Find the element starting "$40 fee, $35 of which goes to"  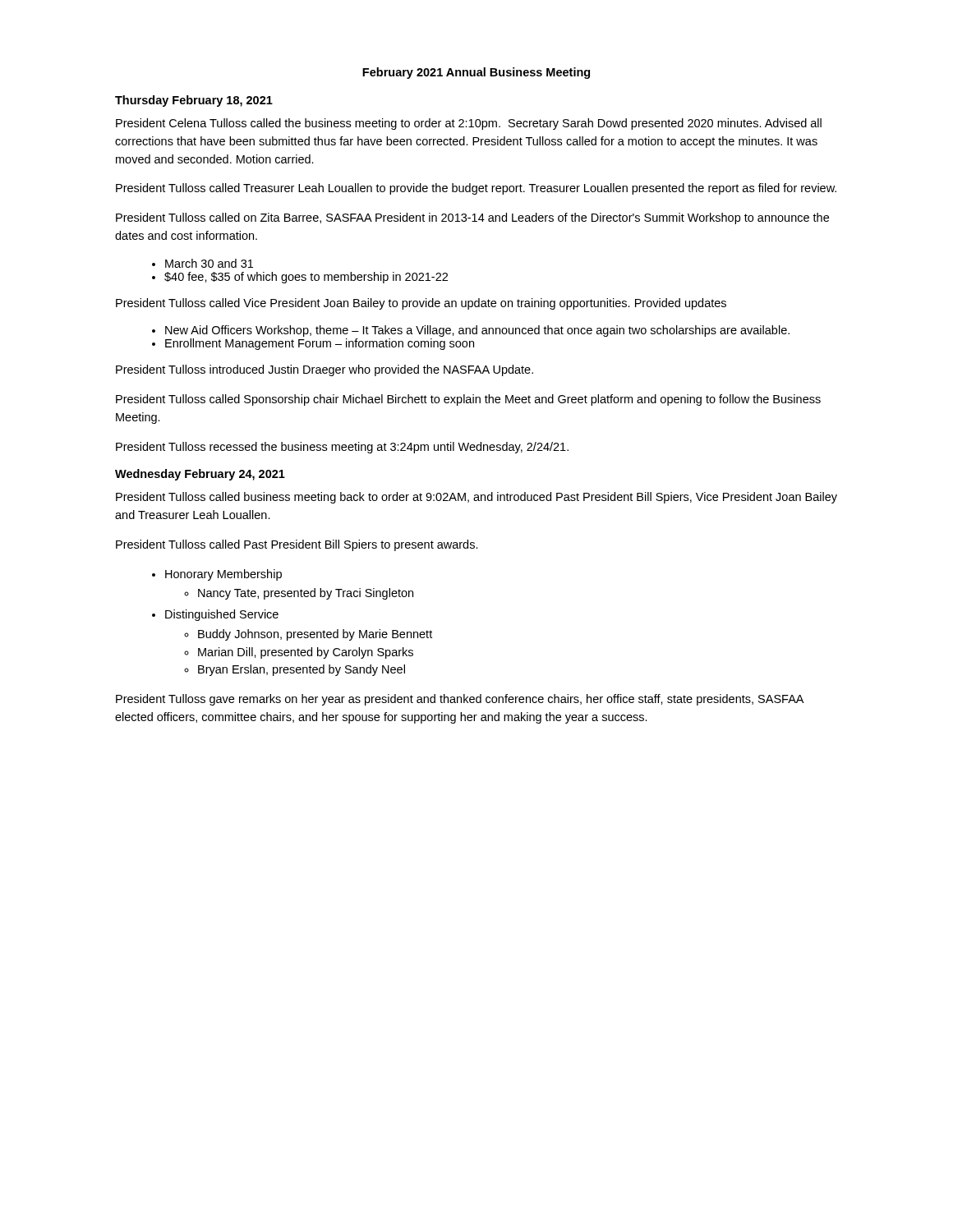coord(306,276)
